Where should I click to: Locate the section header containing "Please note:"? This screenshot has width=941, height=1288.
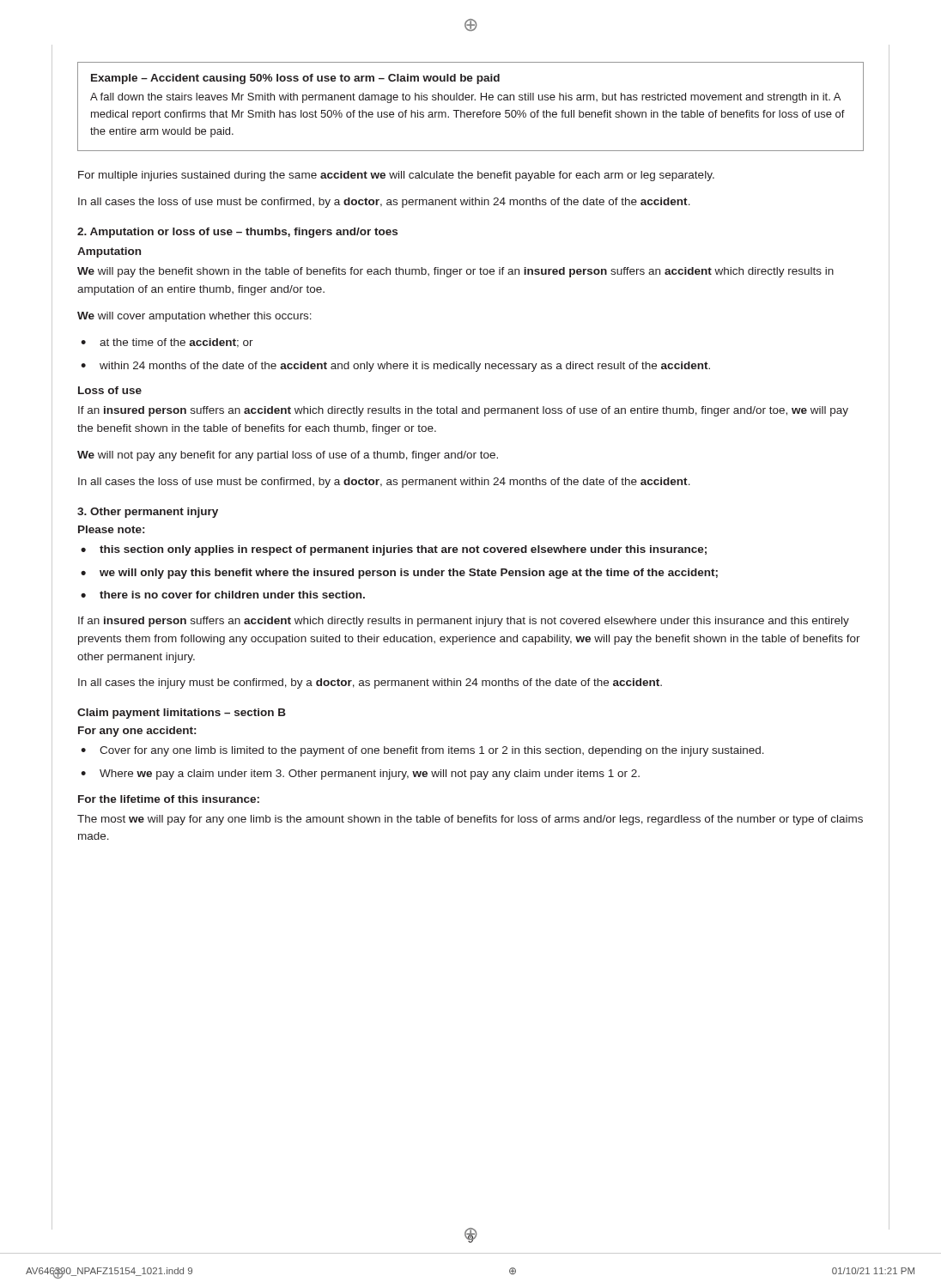tap(111, 529)
